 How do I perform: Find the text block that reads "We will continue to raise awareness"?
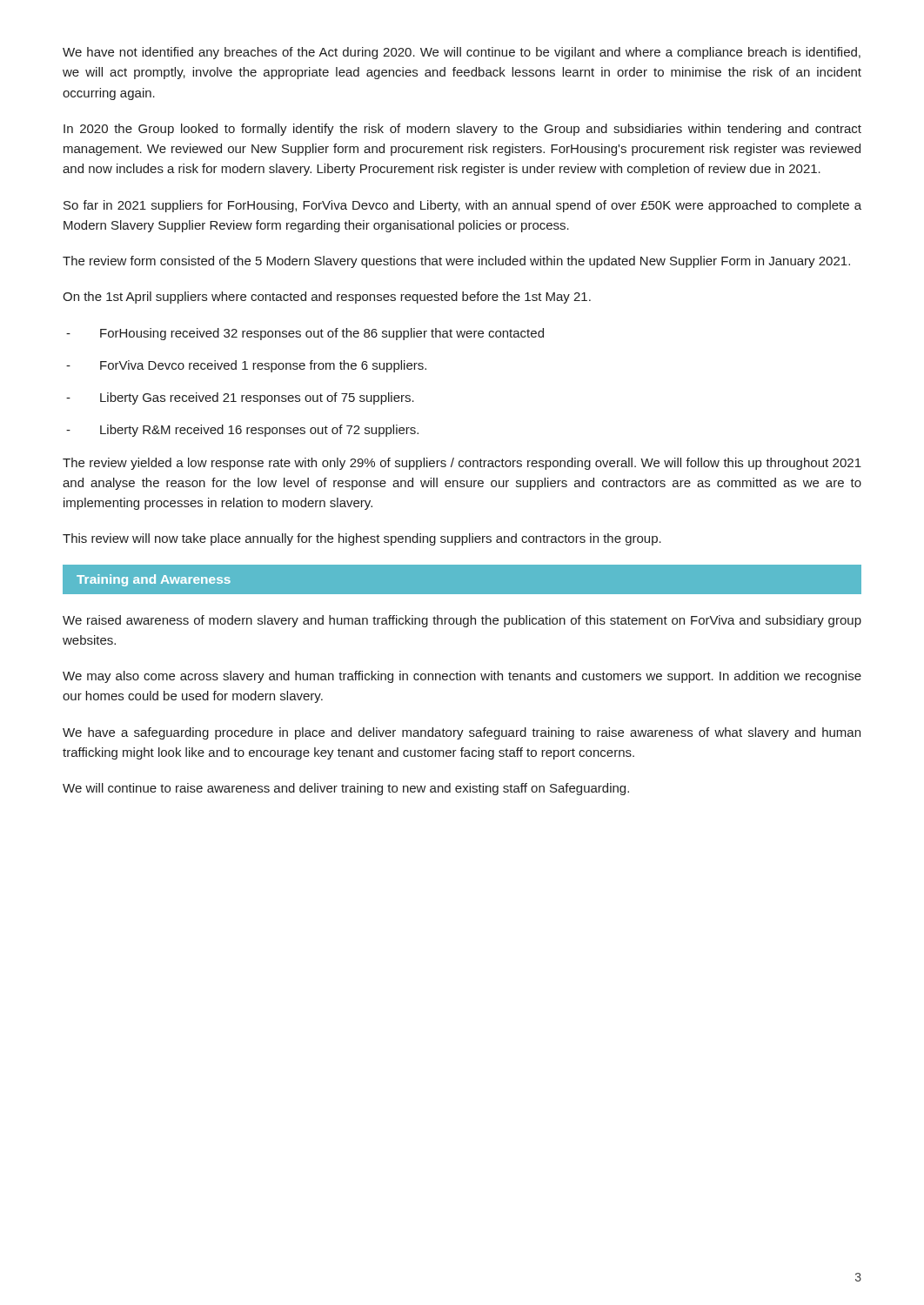pos(346,788)
